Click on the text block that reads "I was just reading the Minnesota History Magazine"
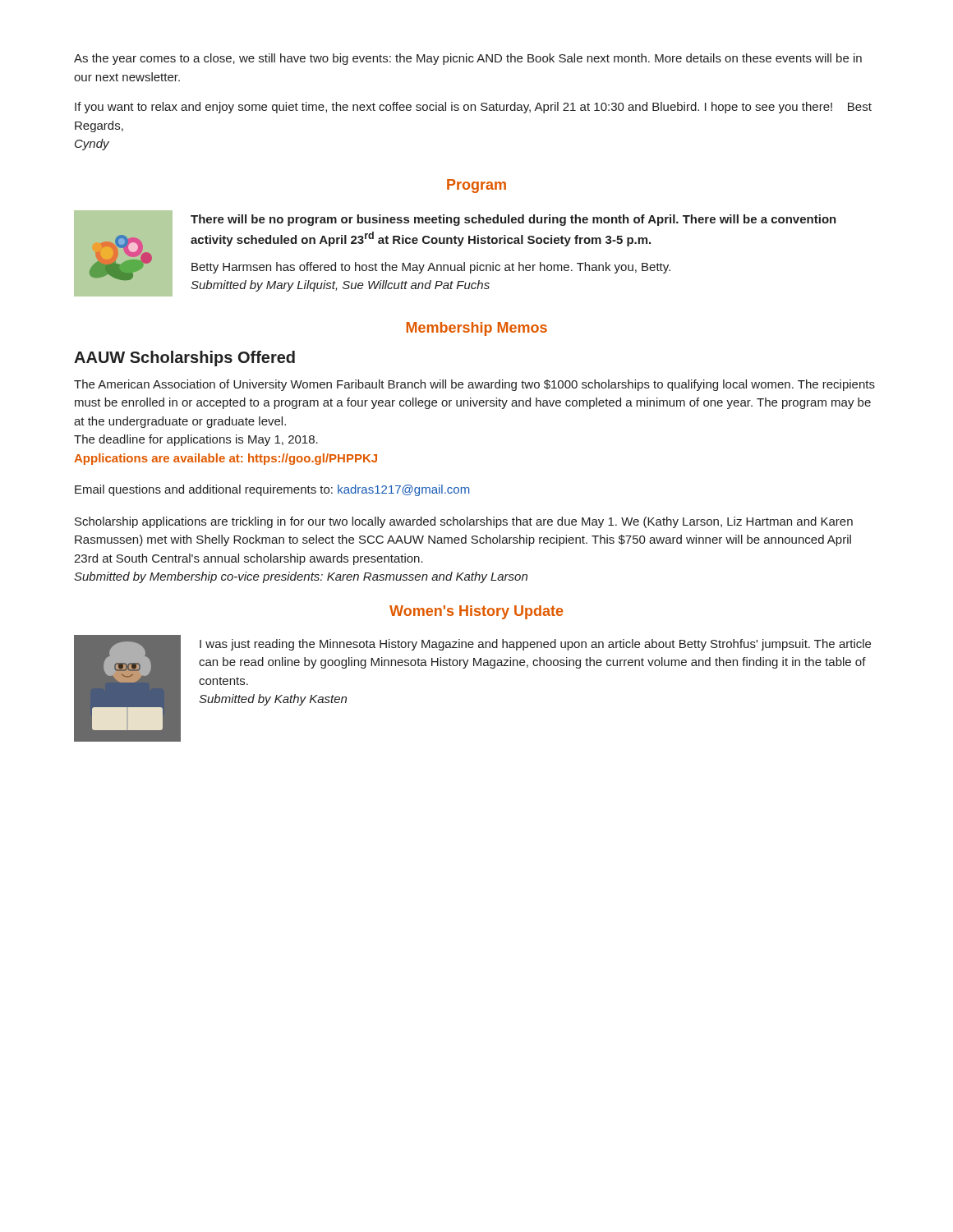Viewport: 953px width, 1232px height. pyautogui.click(x=535, y=671)
